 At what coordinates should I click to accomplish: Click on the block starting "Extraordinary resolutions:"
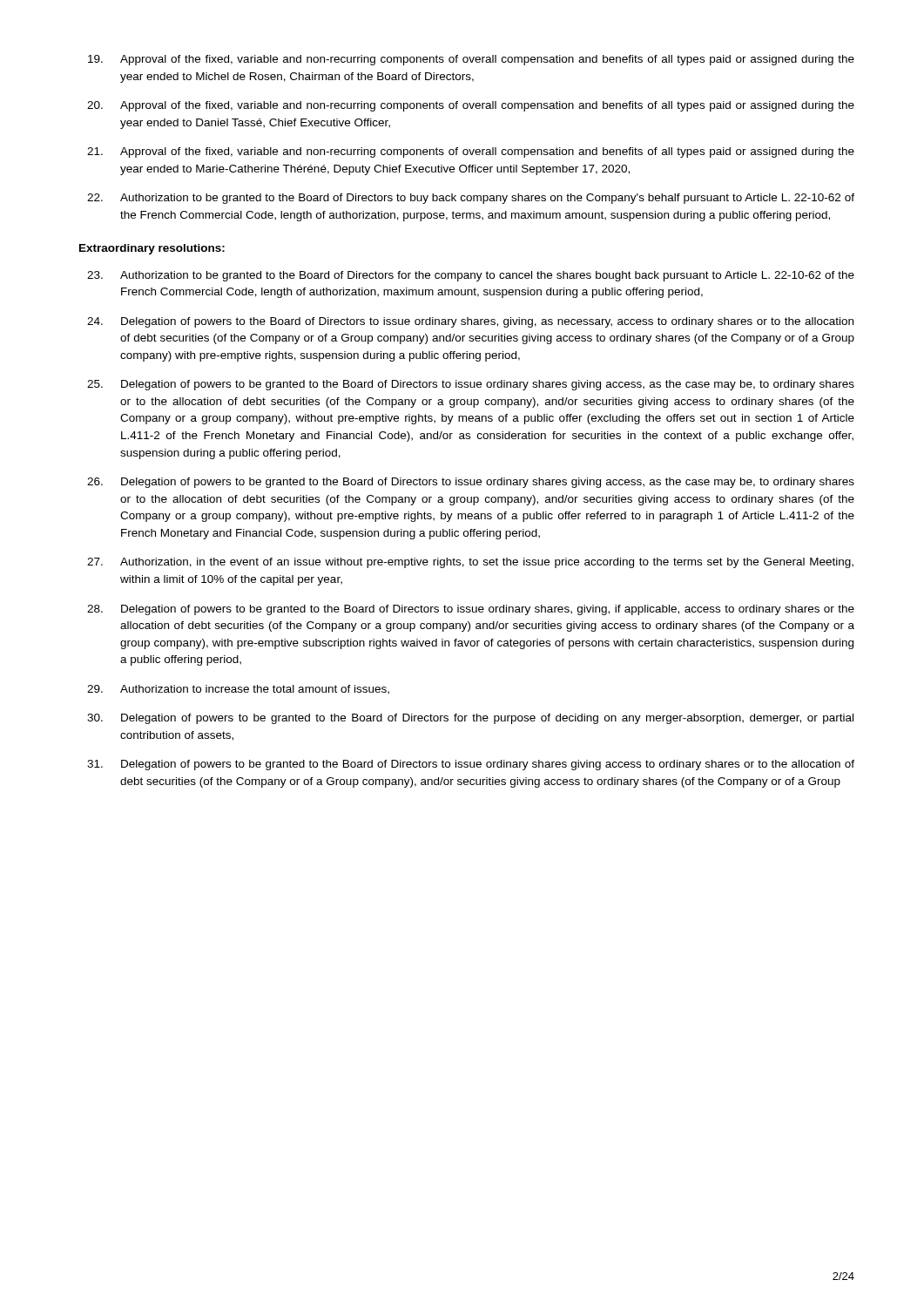click(x=152, y=247)
